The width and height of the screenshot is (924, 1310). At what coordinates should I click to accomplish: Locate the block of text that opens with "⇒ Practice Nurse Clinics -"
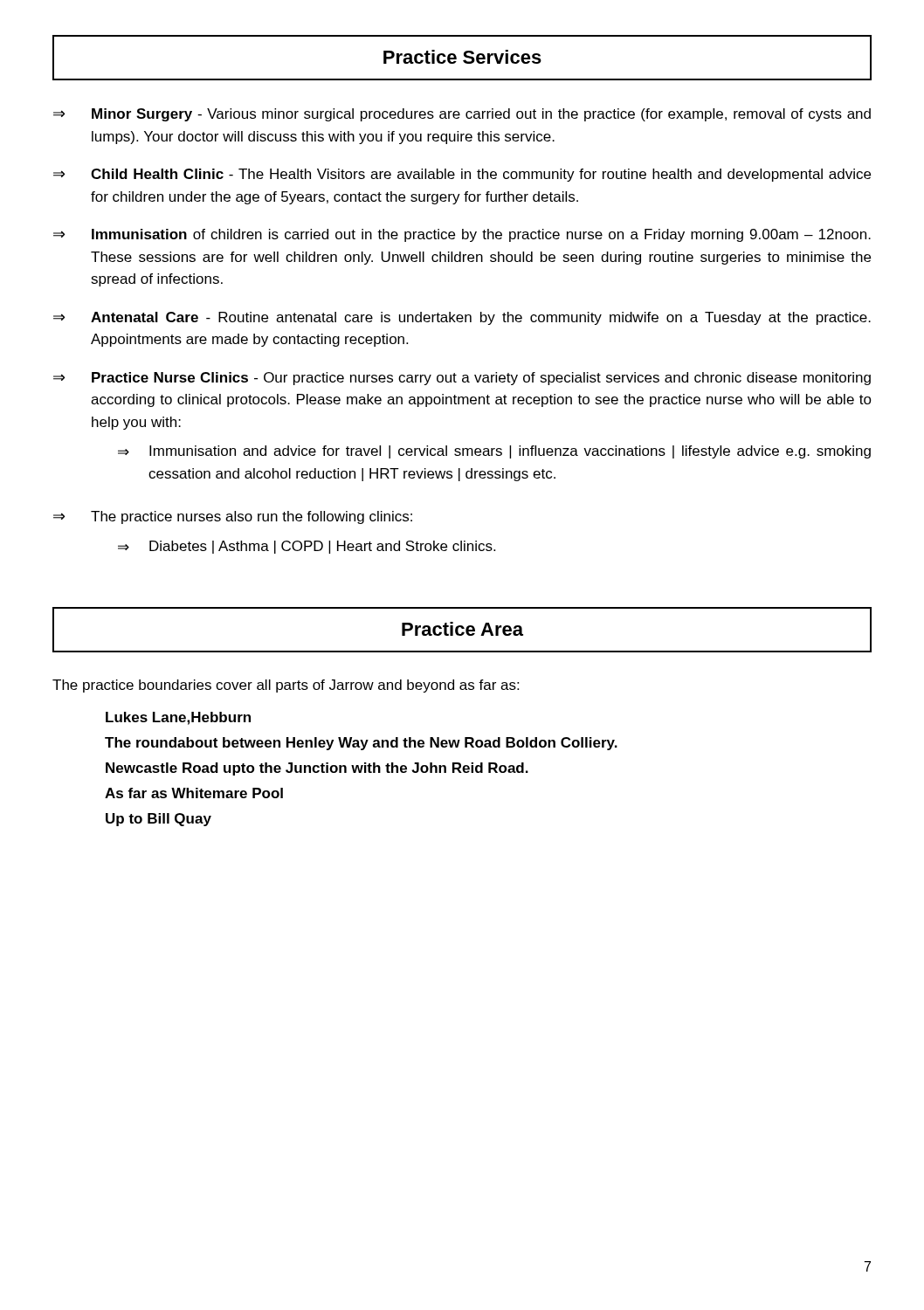(x=462, y=379)
